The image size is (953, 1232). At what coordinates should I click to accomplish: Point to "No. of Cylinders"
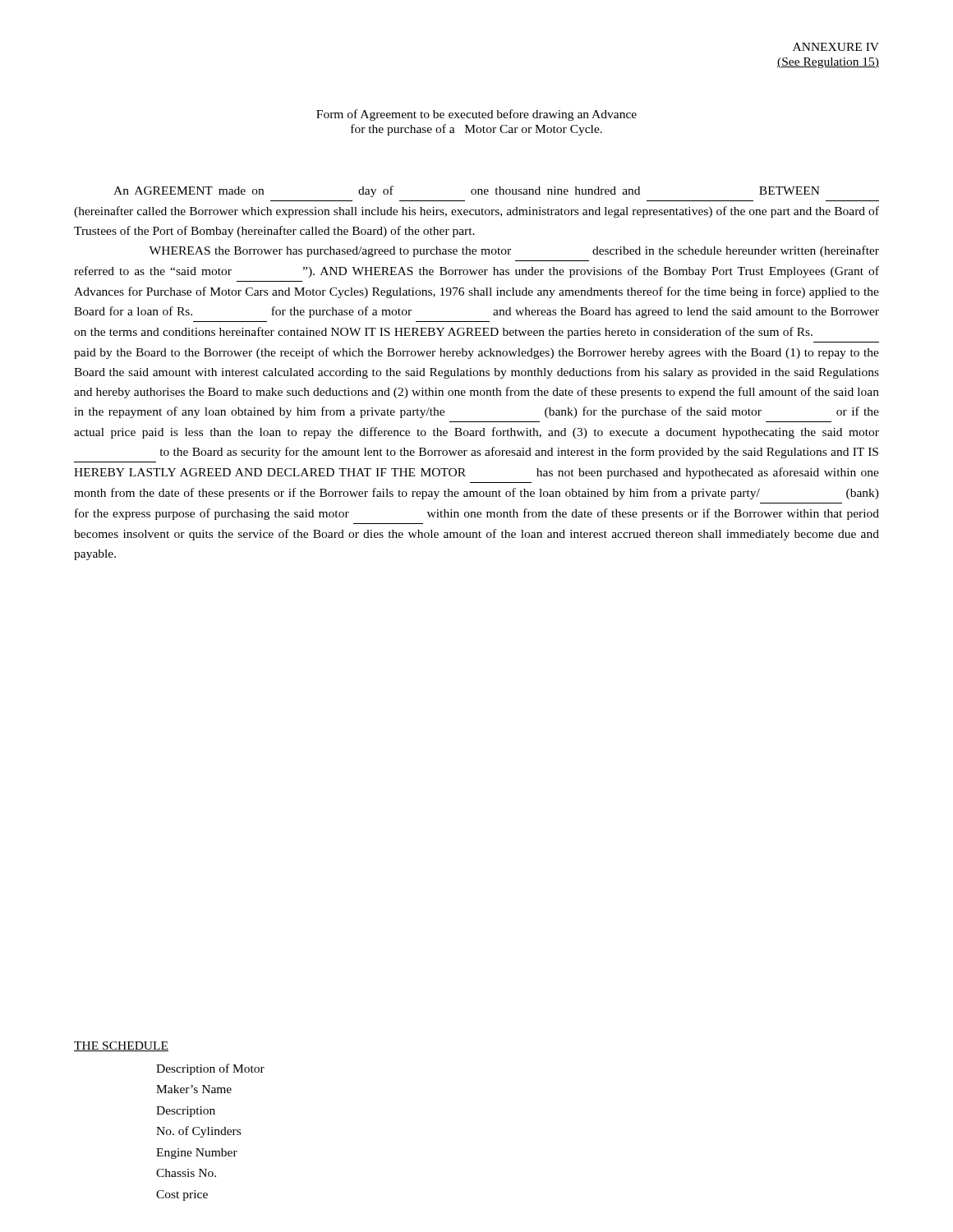coord(198,1132)
